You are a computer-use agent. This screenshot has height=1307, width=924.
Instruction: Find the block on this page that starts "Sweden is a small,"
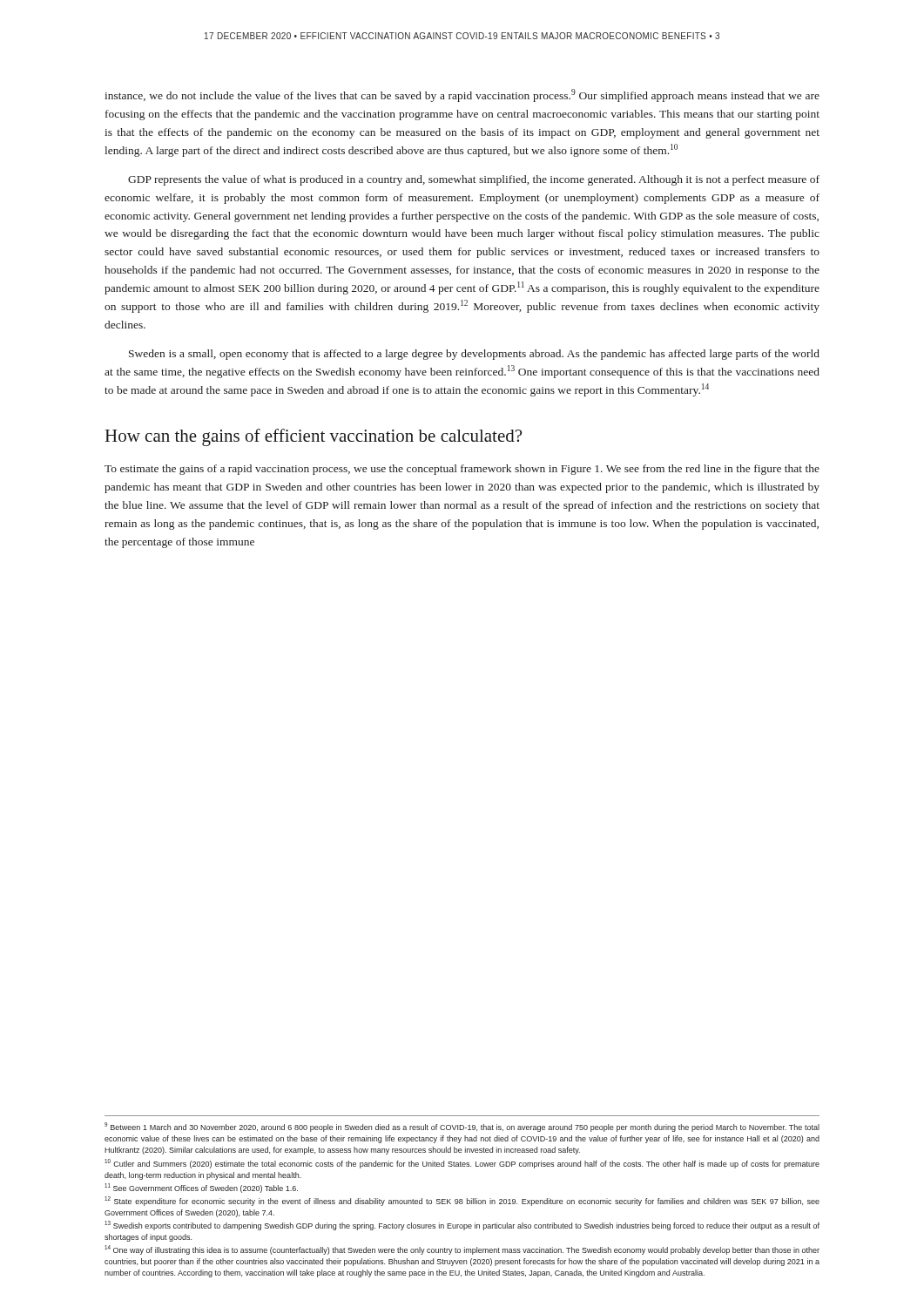tap(462, 372)
